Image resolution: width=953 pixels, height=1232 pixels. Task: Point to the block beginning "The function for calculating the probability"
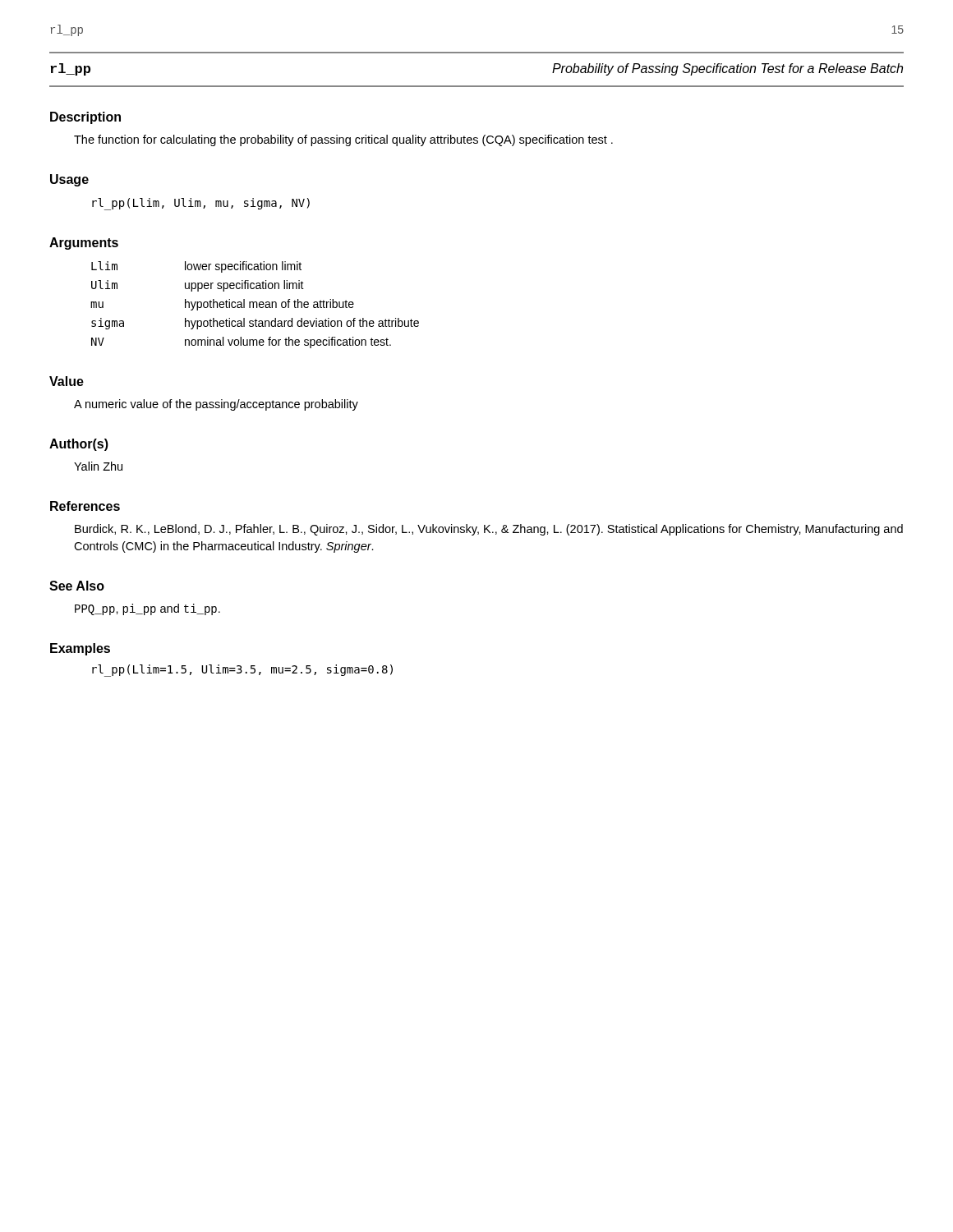[344, 140]
